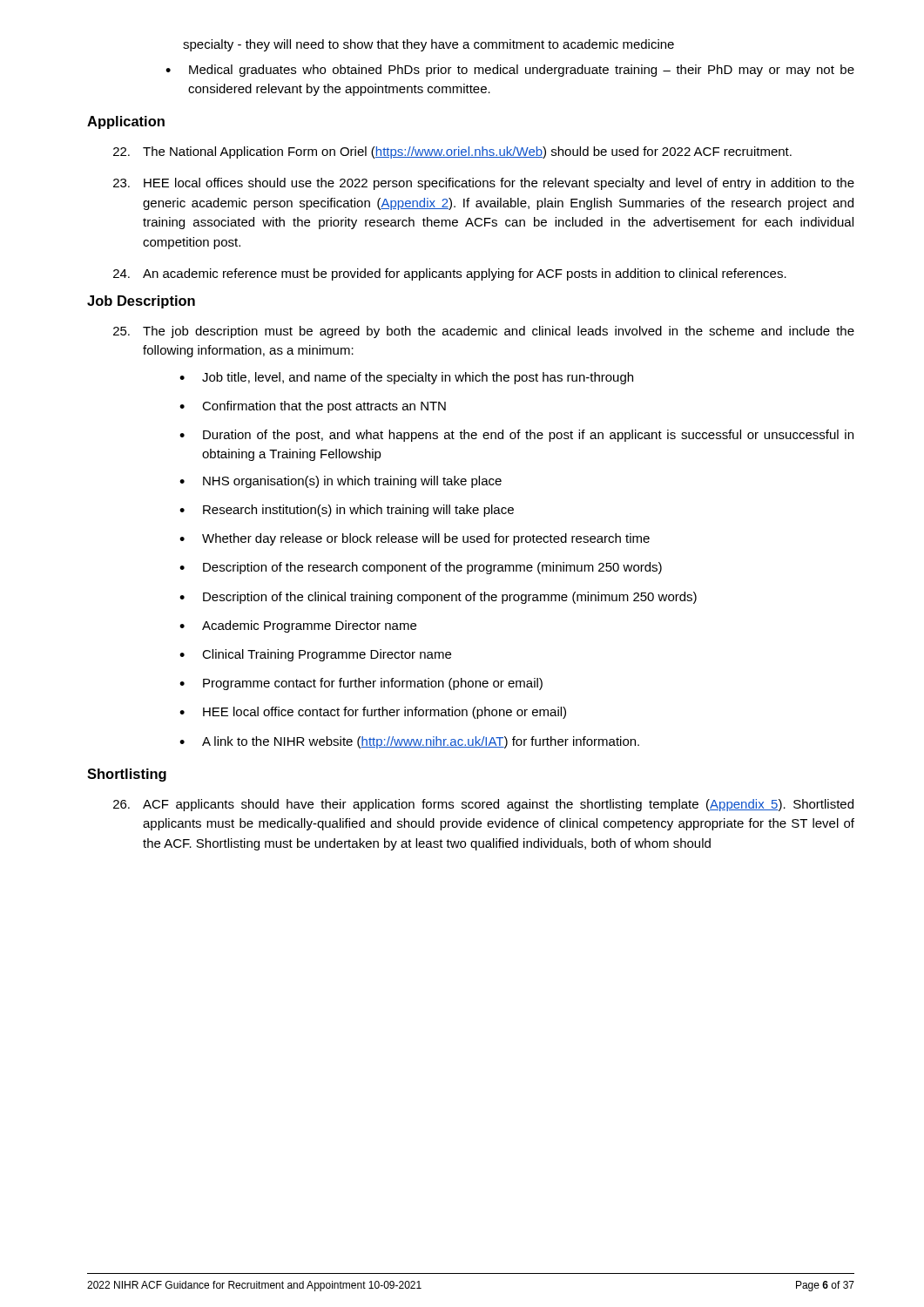924x1307 pixels.
Task: Find the list item that says "• A link to the NIHR website (http://www.nihr.ac.uk/IAT)"
Action: pyautogui.click(x=517, y=743)
